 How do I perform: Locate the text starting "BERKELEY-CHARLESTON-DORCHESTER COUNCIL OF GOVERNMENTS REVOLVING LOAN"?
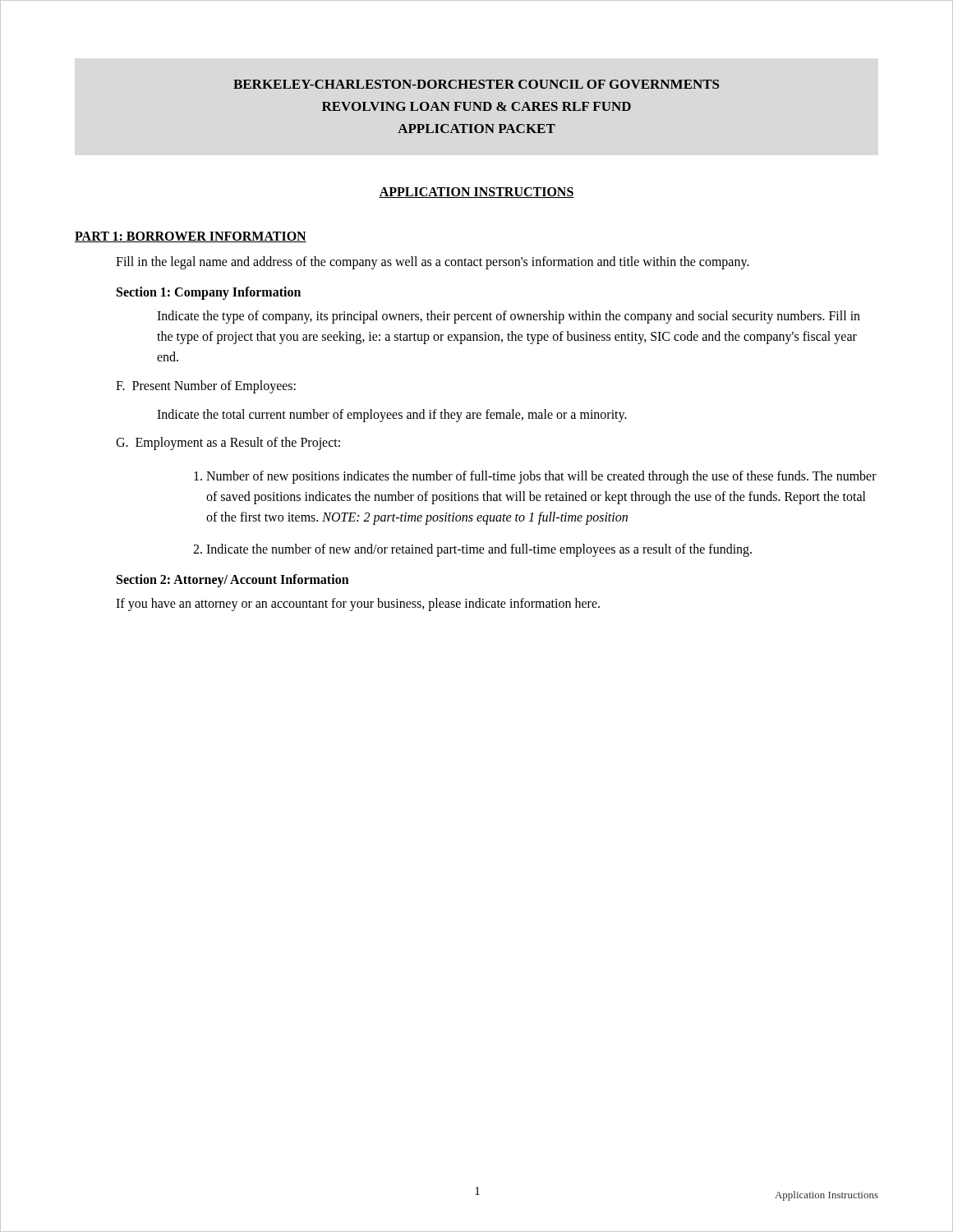coord(476,107)
